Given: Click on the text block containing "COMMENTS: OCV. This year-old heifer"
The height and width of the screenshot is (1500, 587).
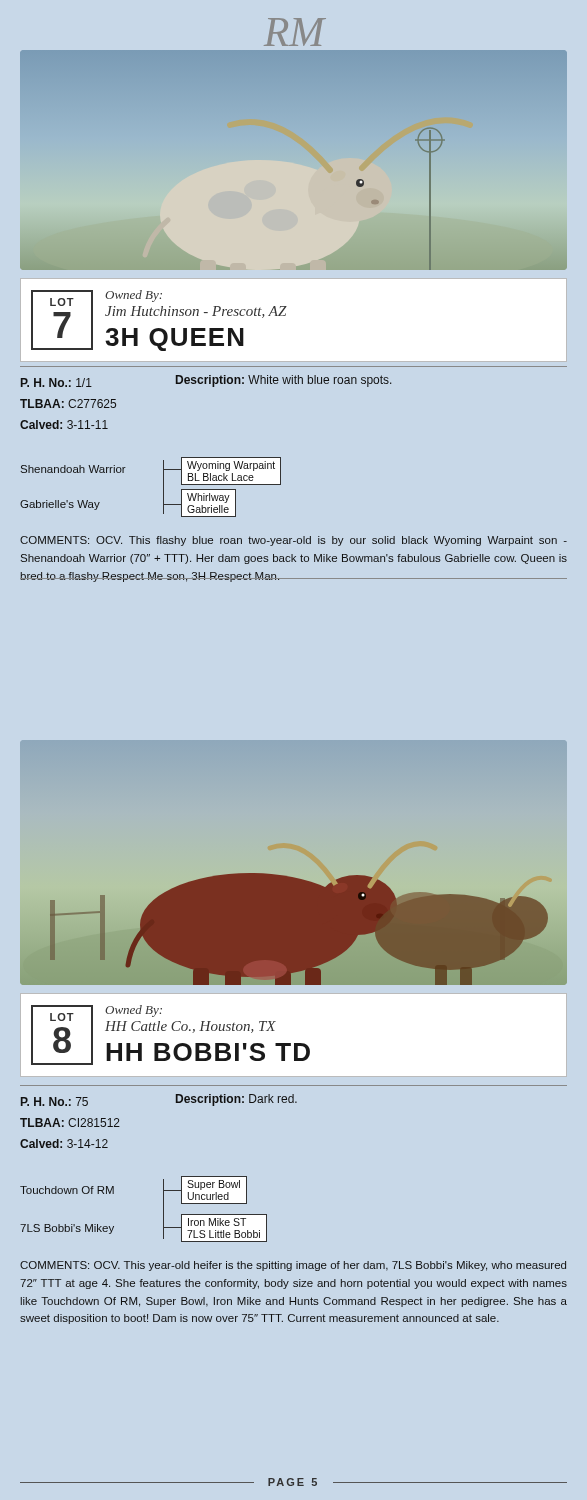Looking at the screenshot, I should pyautogui.click(x=294, y=1292).
